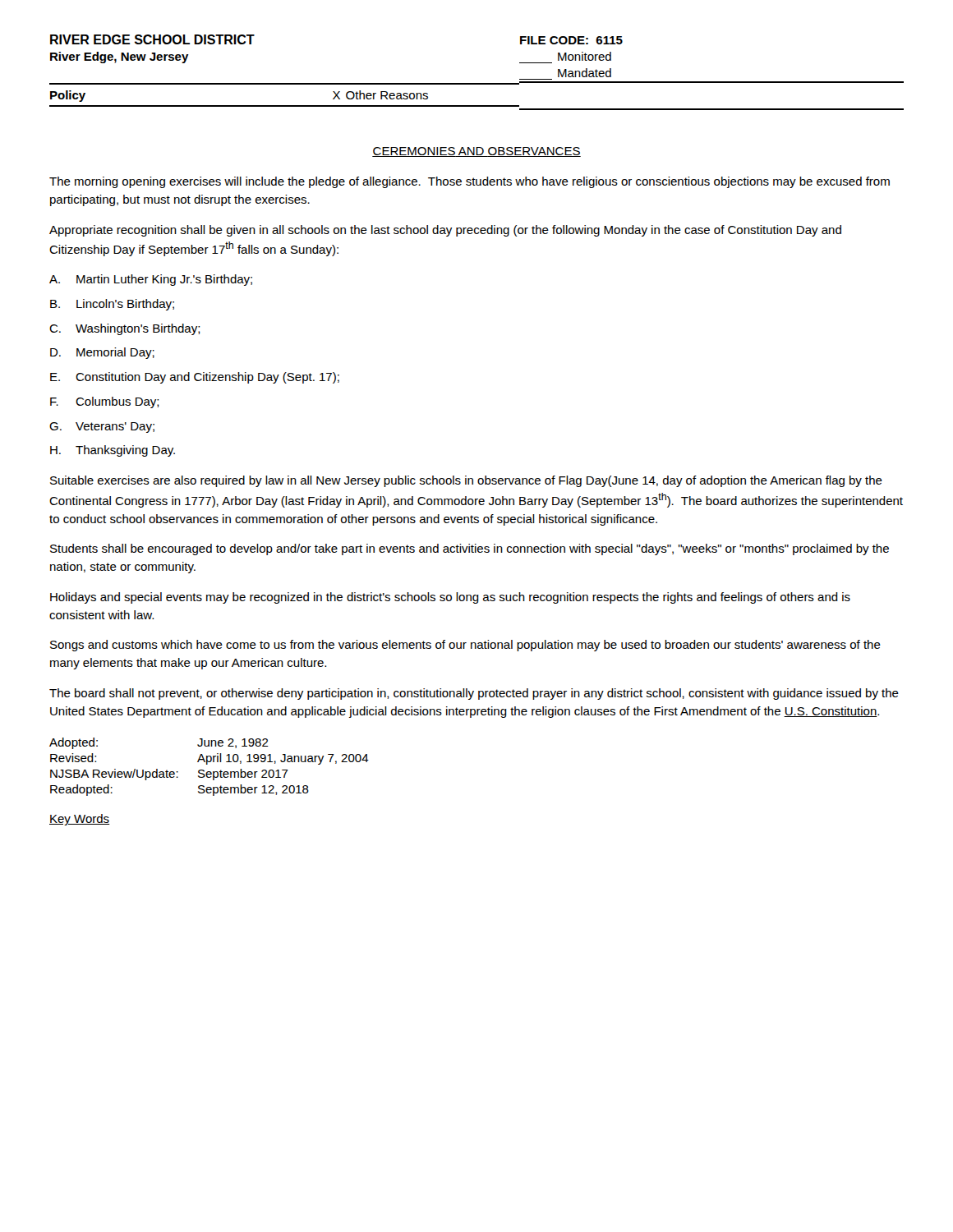Locate the list item that says "C. Washington's Birthday;"
953x1232 pixels.
(125, 329)
